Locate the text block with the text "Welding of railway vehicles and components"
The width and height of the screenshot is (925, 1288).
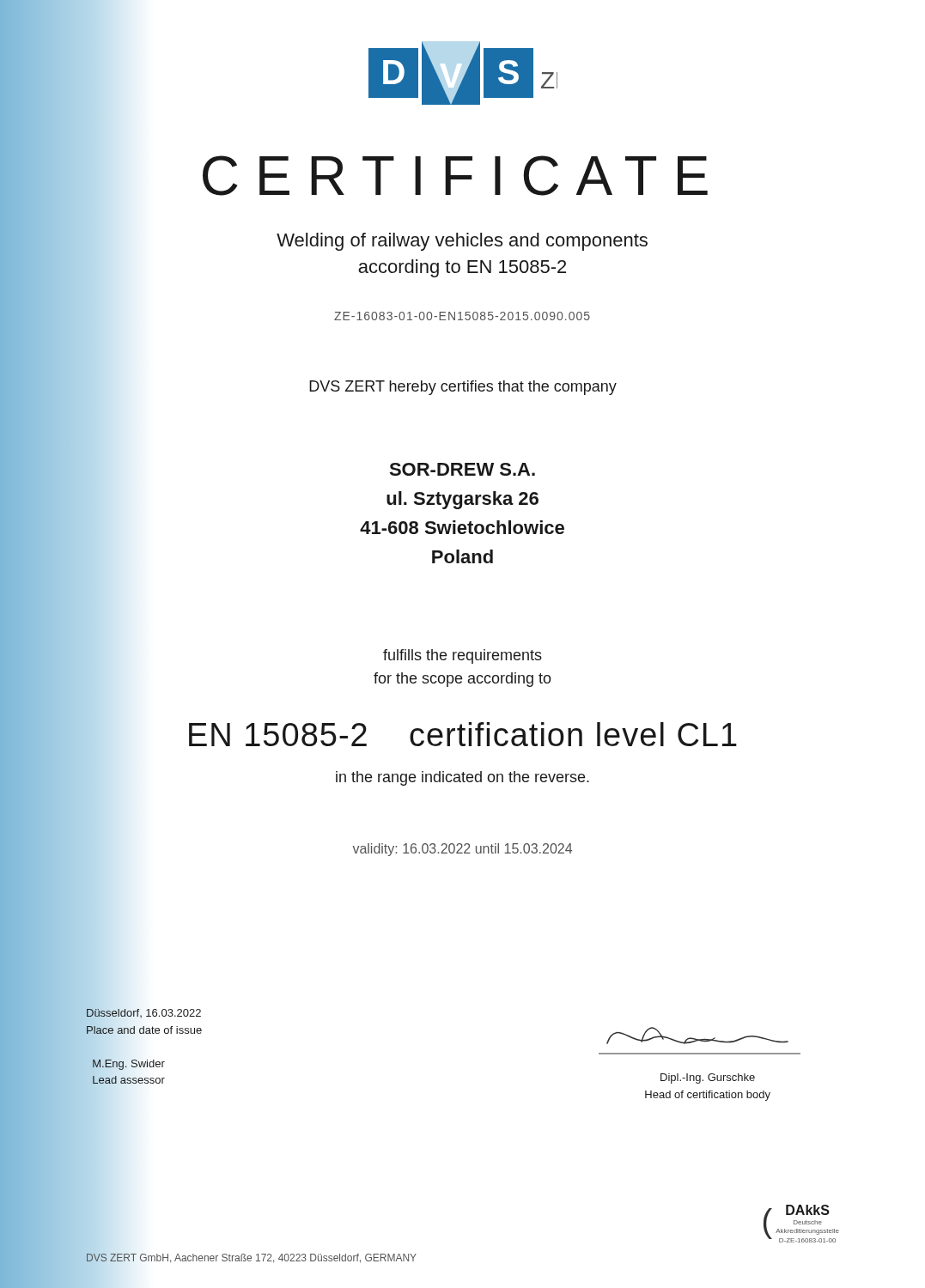coord(462,253)
